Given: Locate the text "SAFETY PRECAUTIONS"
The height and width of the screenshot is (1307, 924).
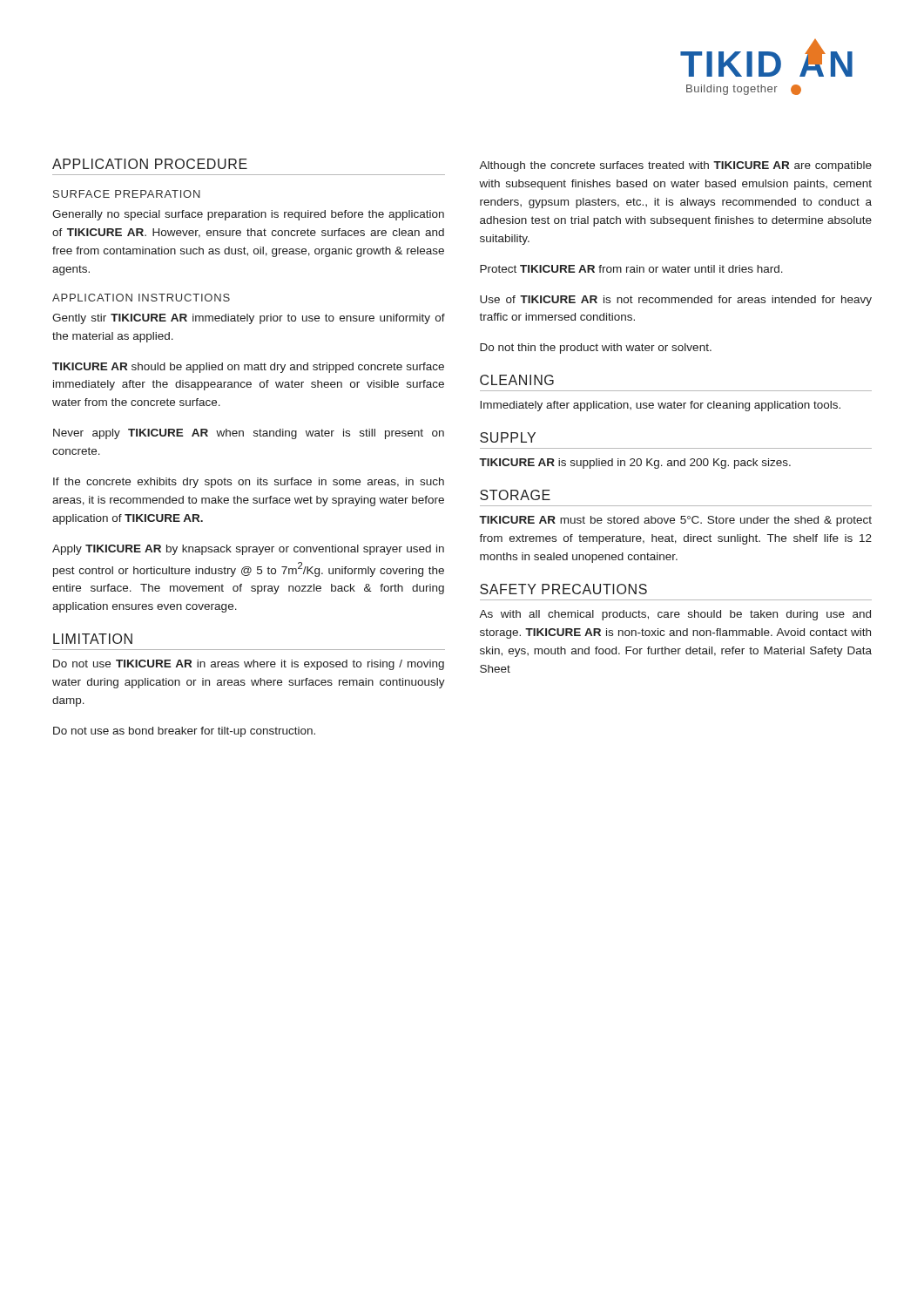Looking at the screenshot, I should (x=564, y=589).
